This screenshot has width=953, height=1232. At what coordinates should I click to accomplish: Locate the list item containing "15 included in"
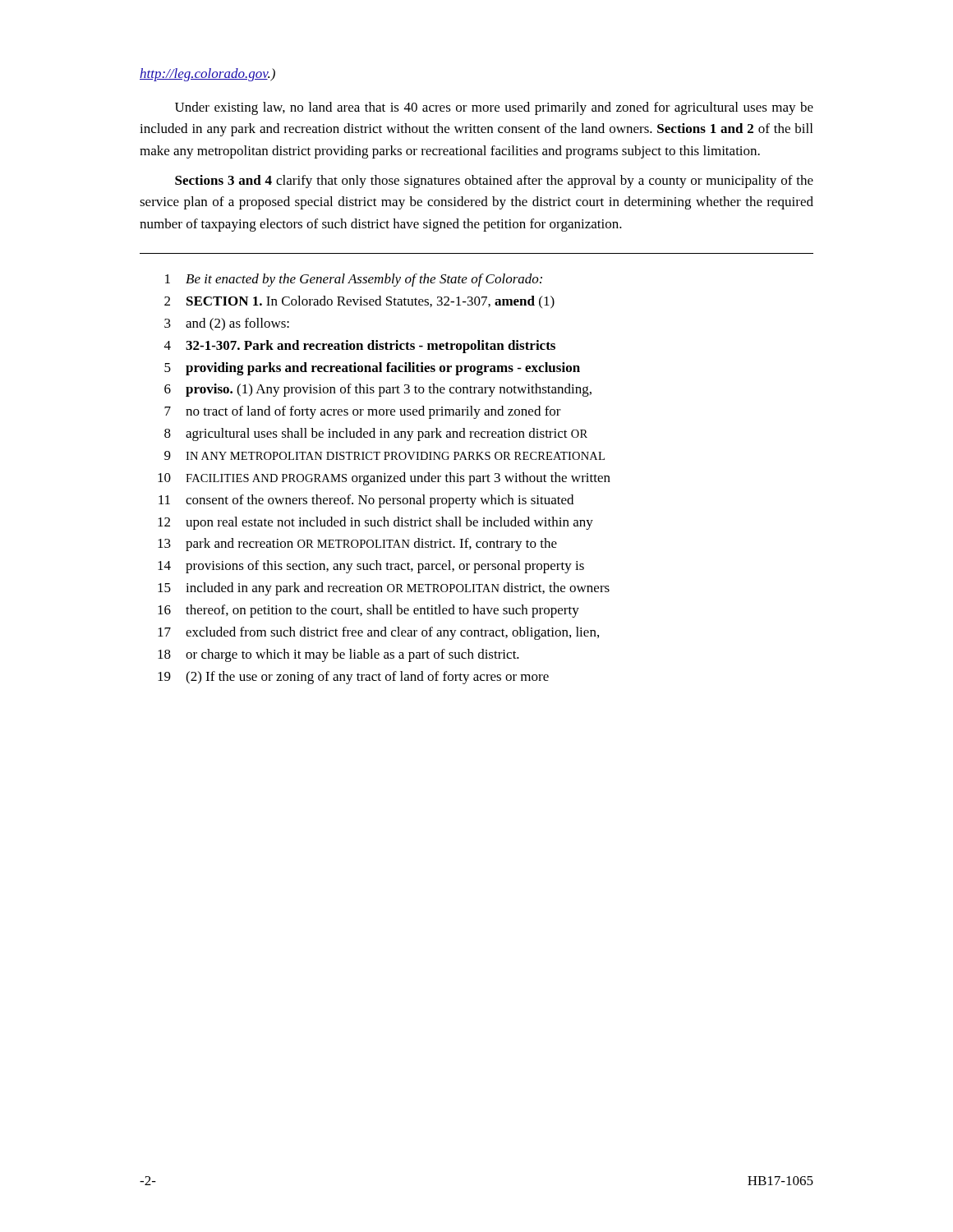[x=476, y=588]
